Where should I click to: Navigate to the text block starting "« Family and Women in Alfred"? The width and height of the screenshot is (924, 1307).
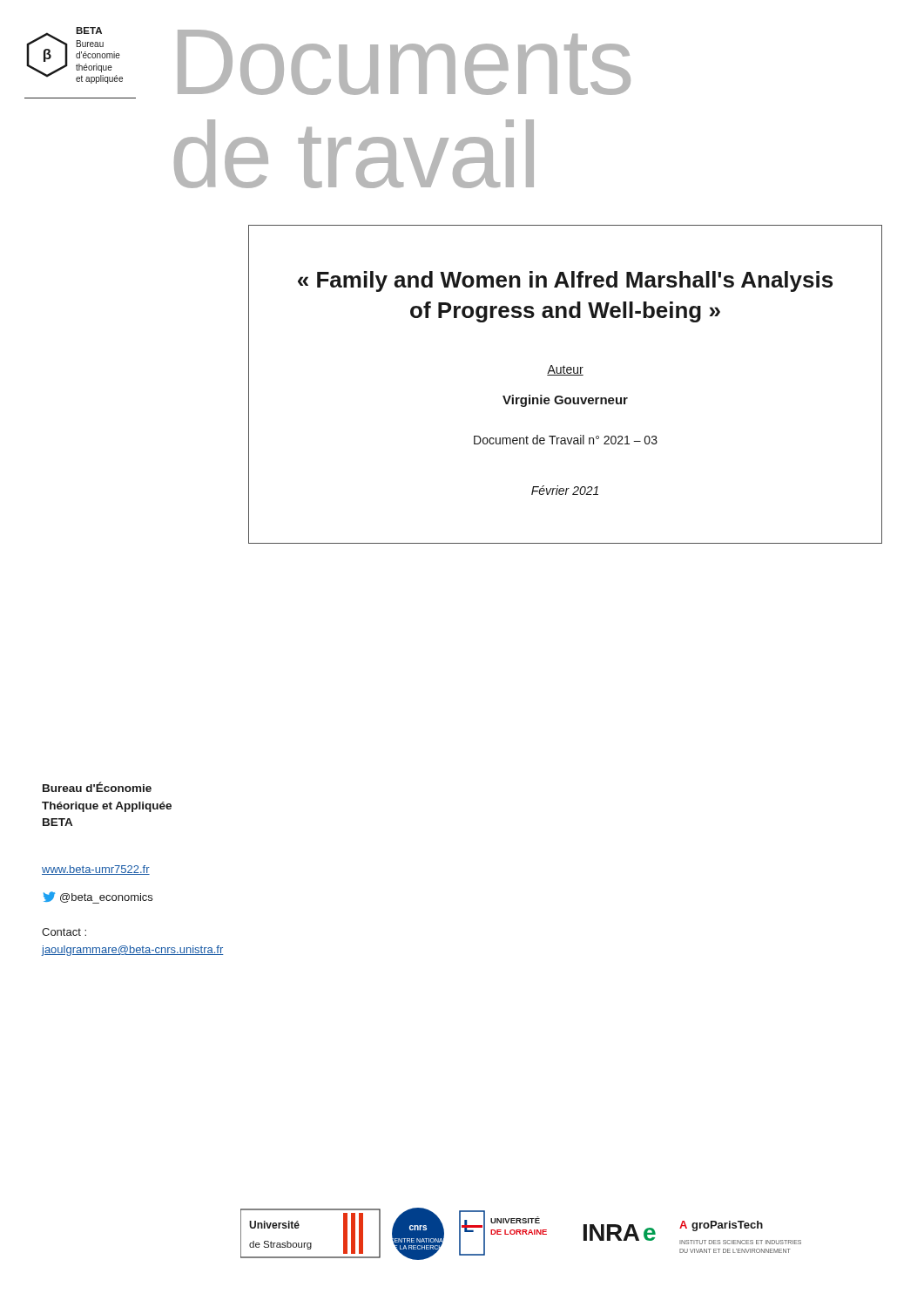pyautogui.click(x=565, y=381)
